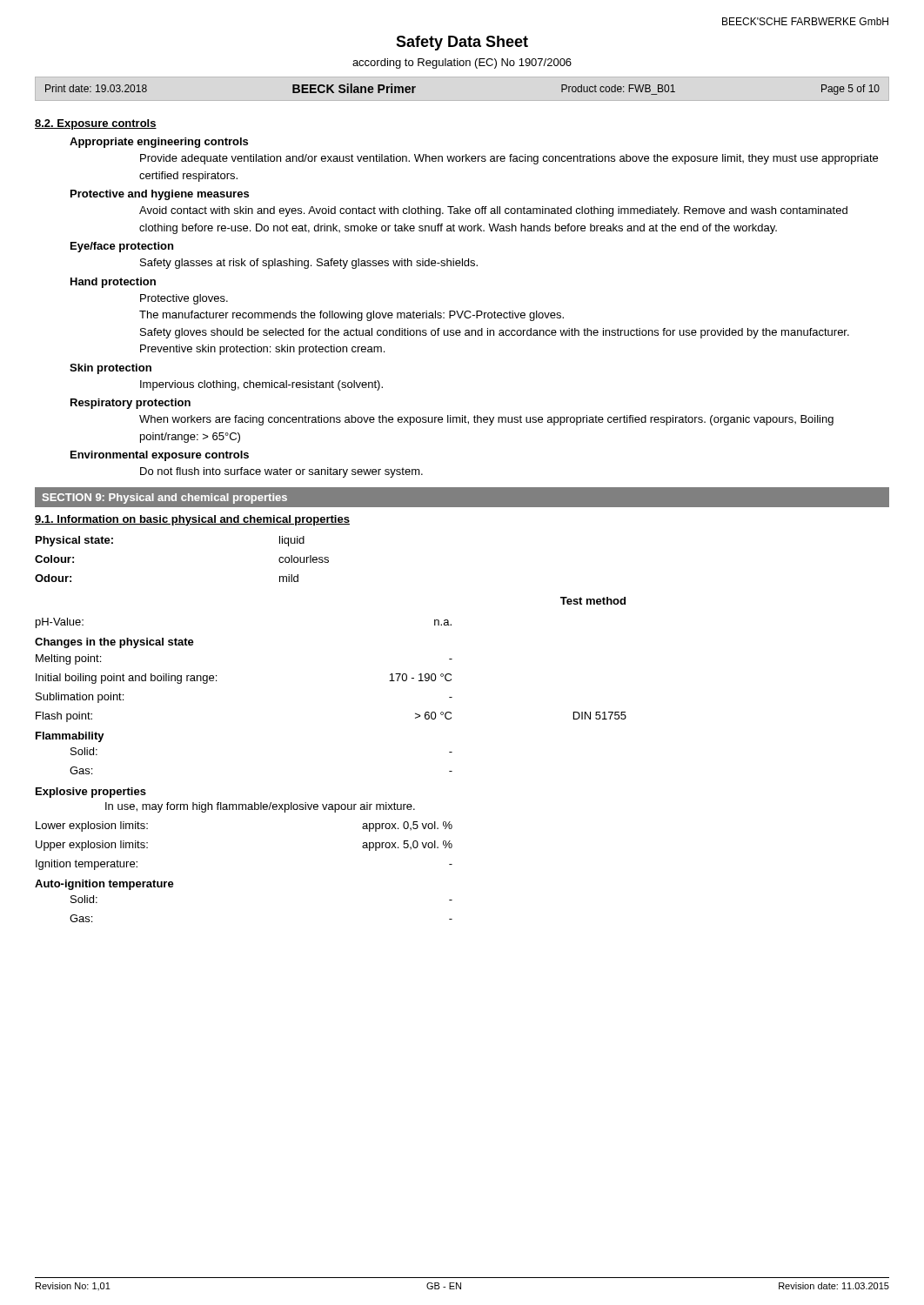This screenshot has width=924, height=1305.
Task: Point to "Hand protection"
Action: pos(113,281)
